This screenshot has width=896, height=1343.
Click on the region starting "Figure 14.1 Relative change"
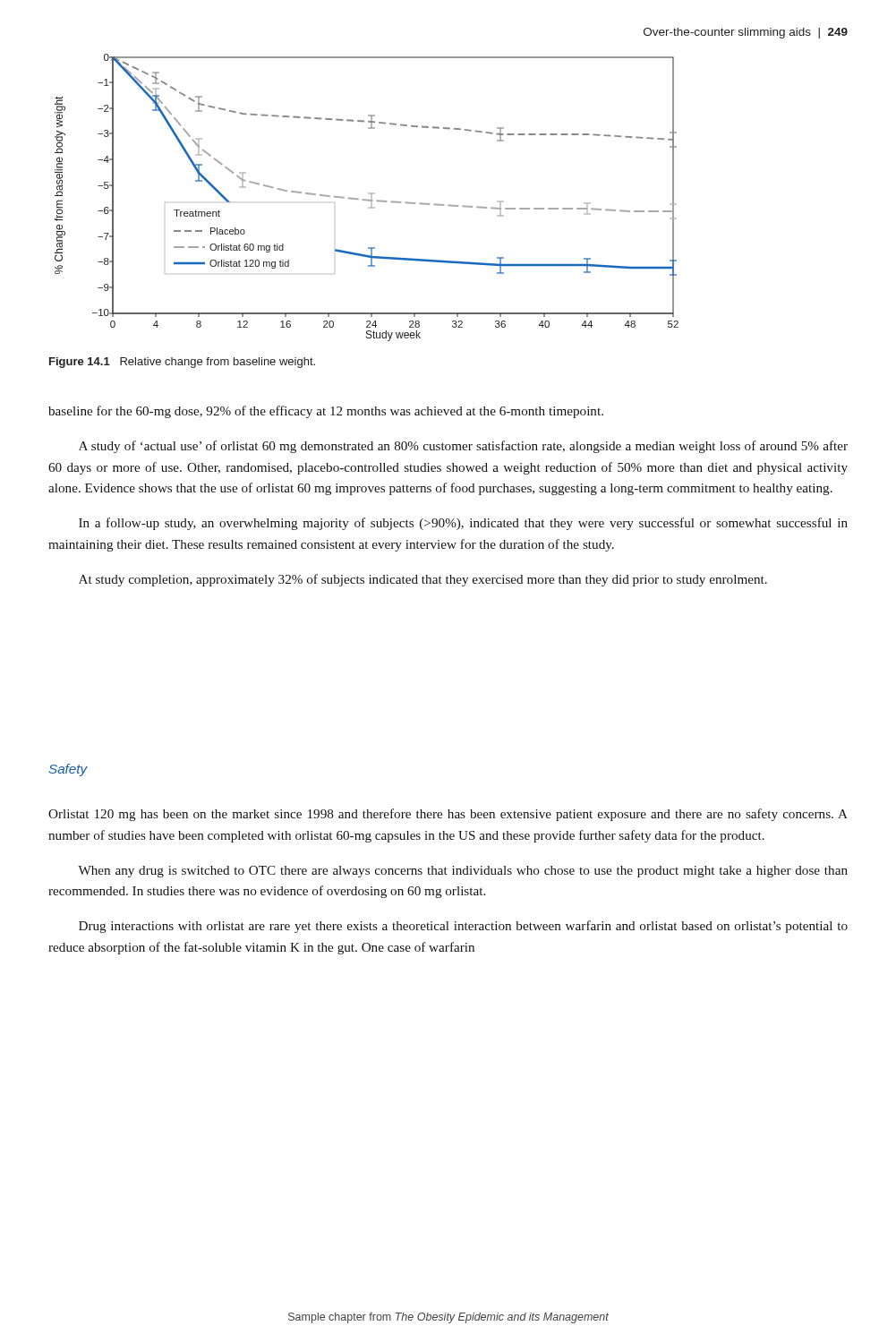[182, 361]
